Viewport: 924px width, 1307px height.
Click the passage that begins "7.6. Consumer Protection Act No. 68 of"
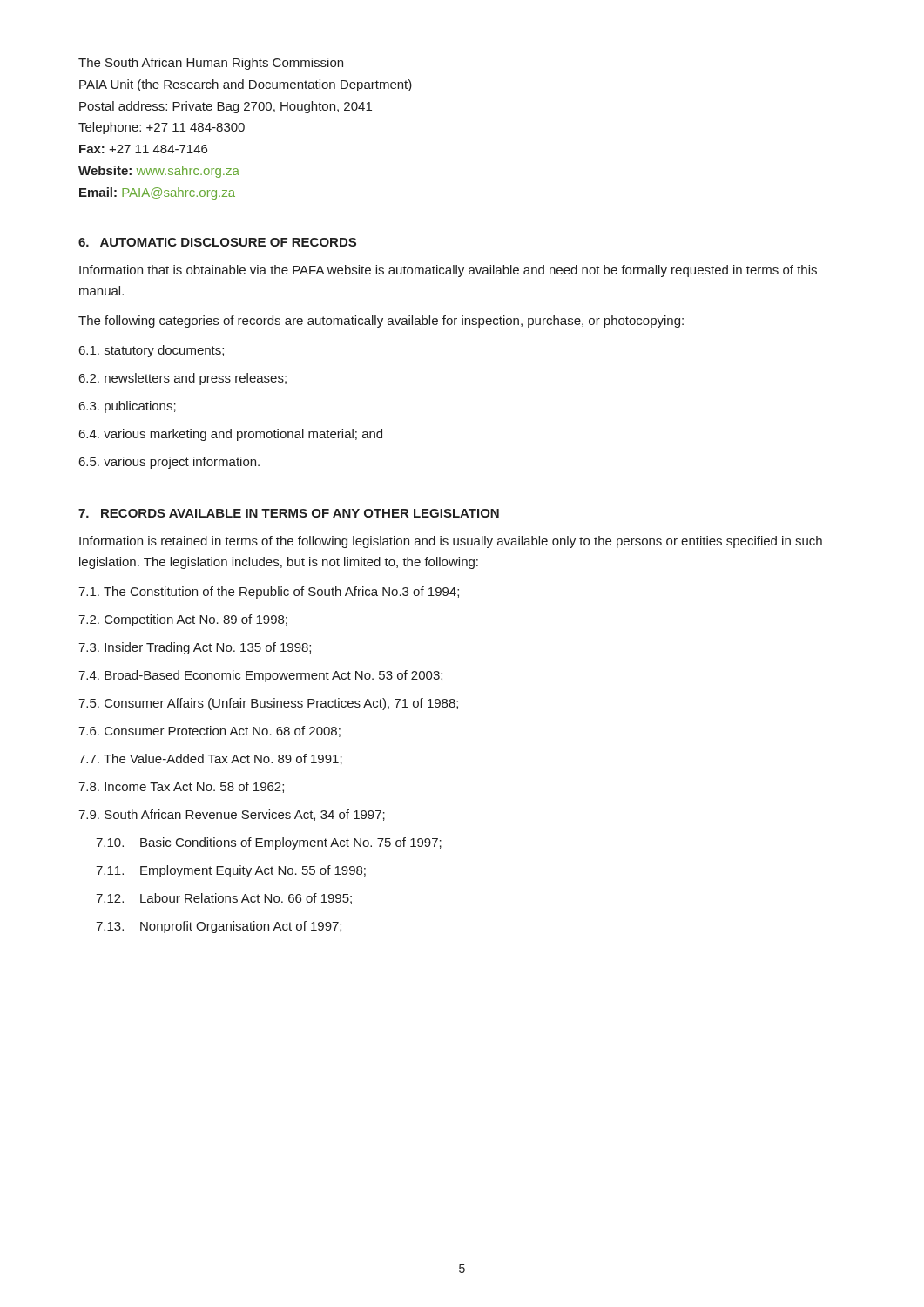coord(210,731)
